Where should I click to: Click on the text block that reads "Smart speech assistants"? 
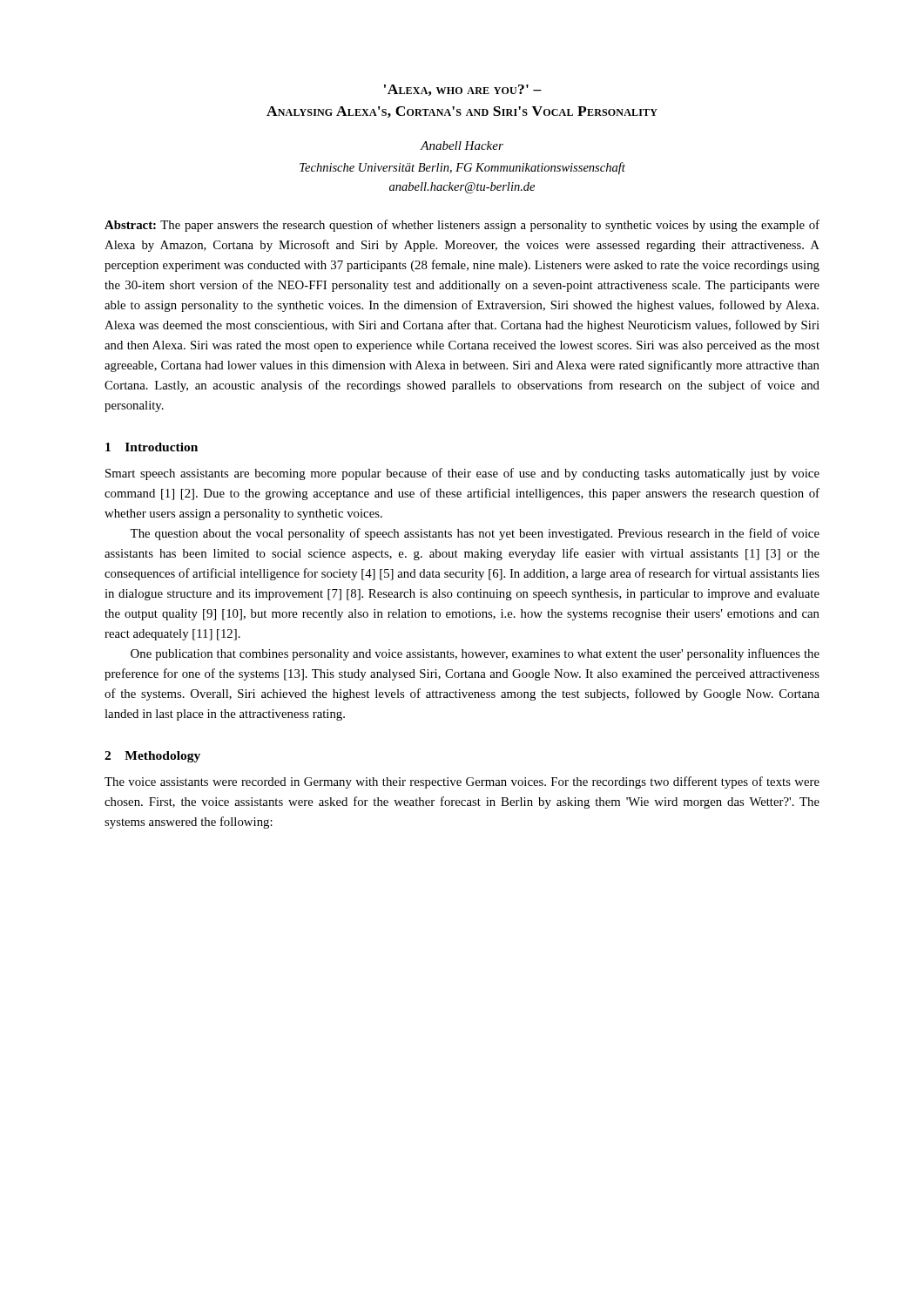462,494
